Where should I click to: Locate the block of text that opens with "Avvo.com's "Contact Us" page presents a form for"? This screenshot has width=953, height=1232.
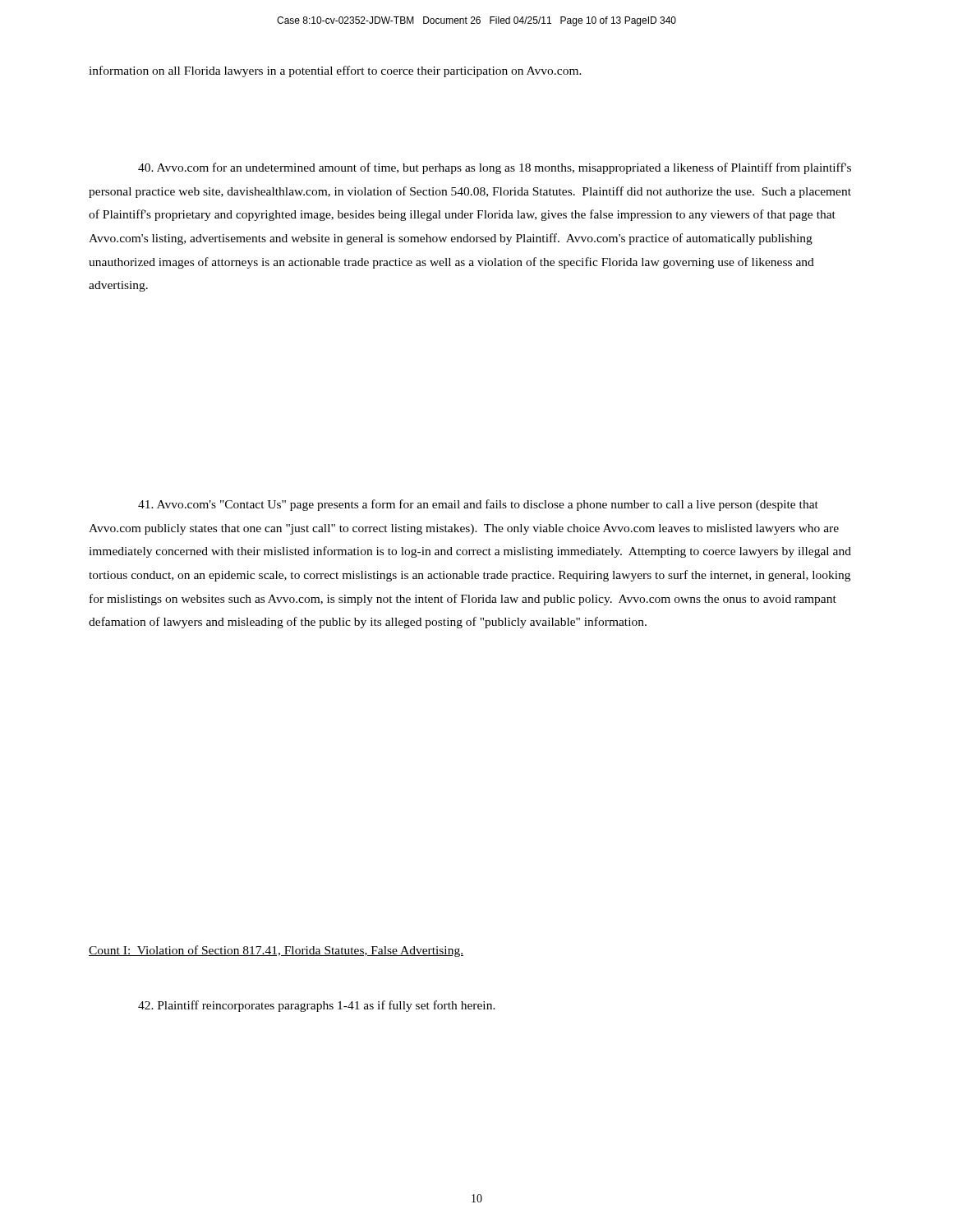click(x=470, y=563)
